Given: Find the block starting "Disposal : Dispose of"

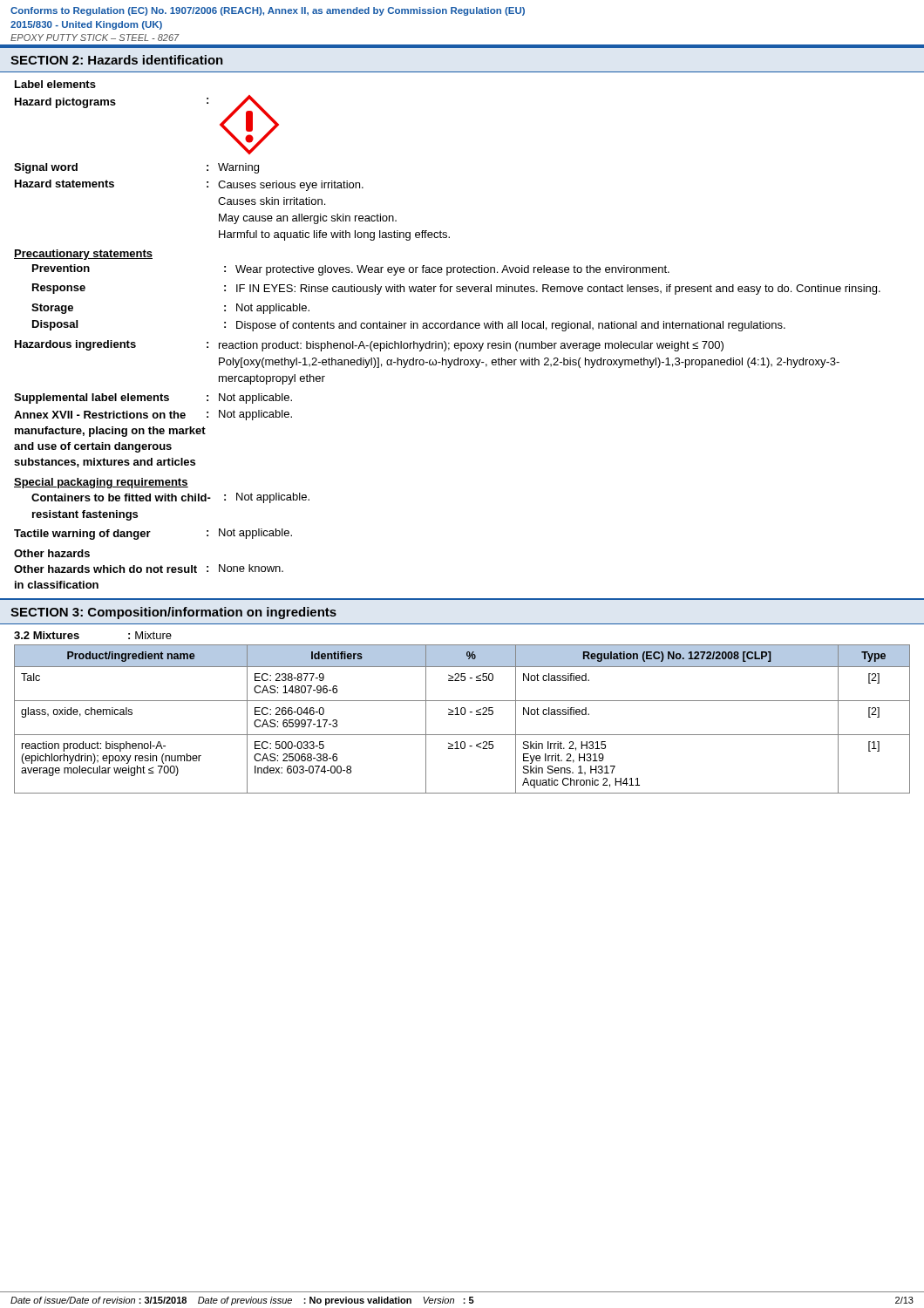Looking at the screenshot, I should (x=462, y=326).
